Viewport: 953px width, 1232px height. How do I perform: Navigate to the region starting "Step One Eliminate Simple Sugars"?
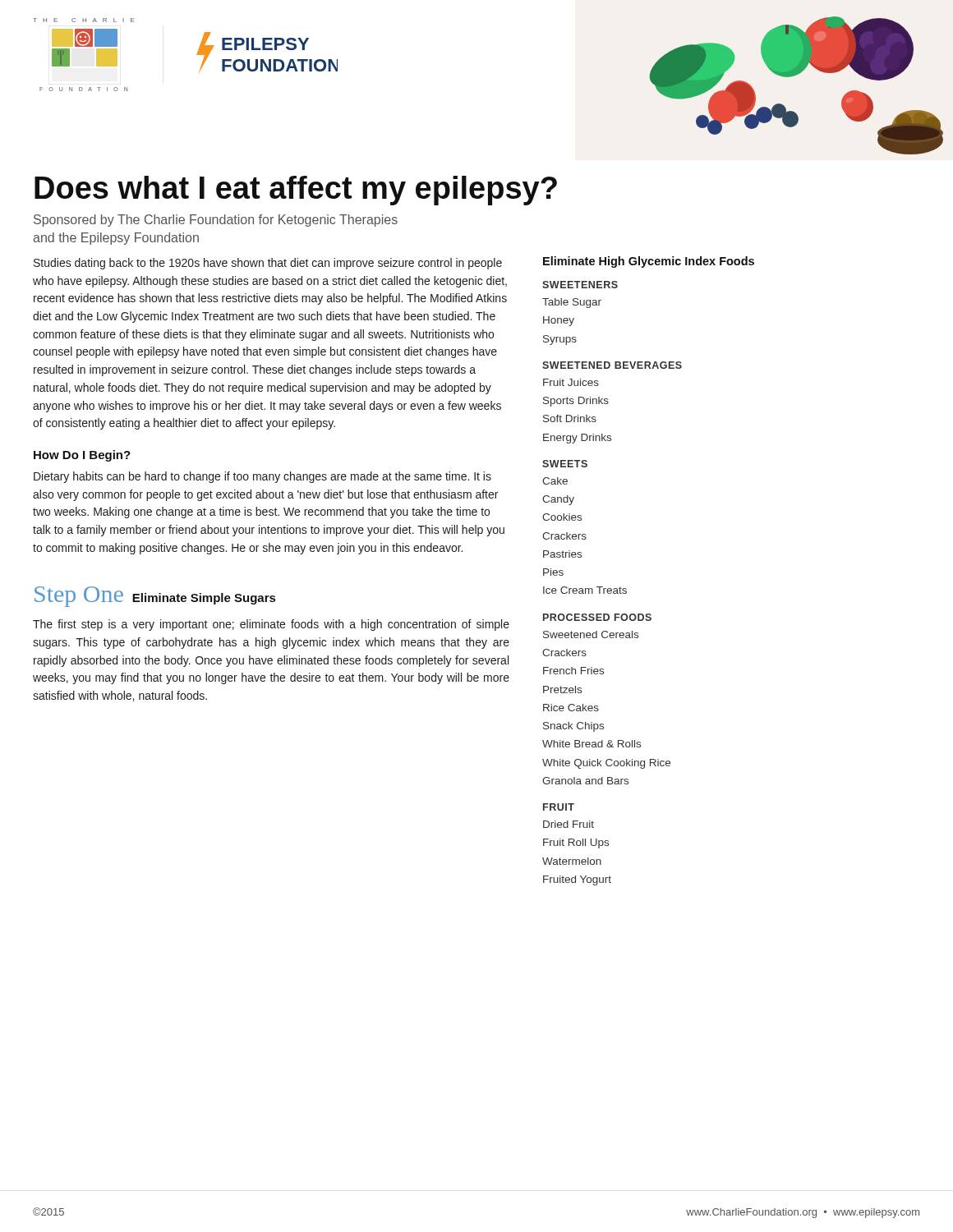point(154,594)
